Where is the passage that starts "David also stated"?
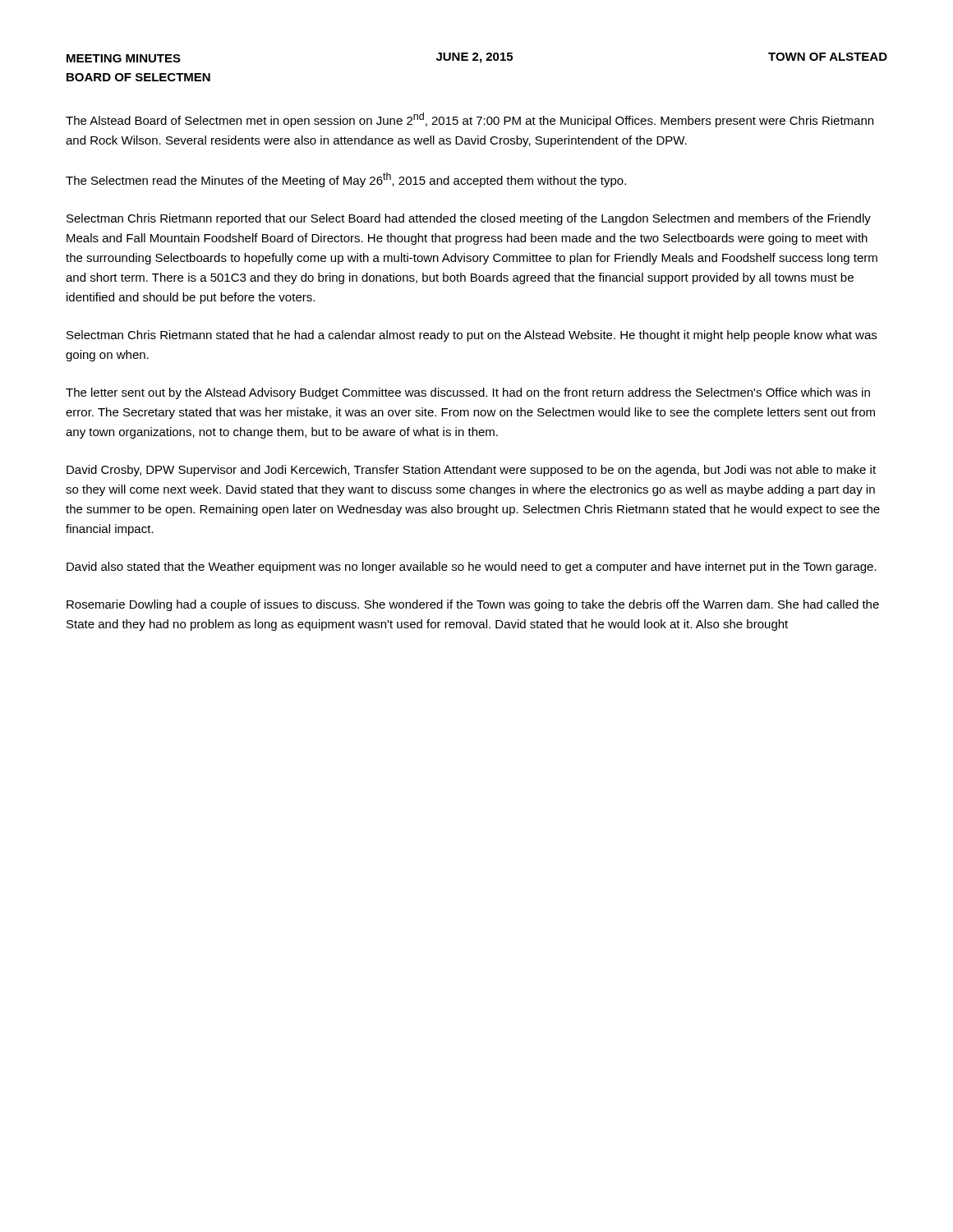 point(471,566)
